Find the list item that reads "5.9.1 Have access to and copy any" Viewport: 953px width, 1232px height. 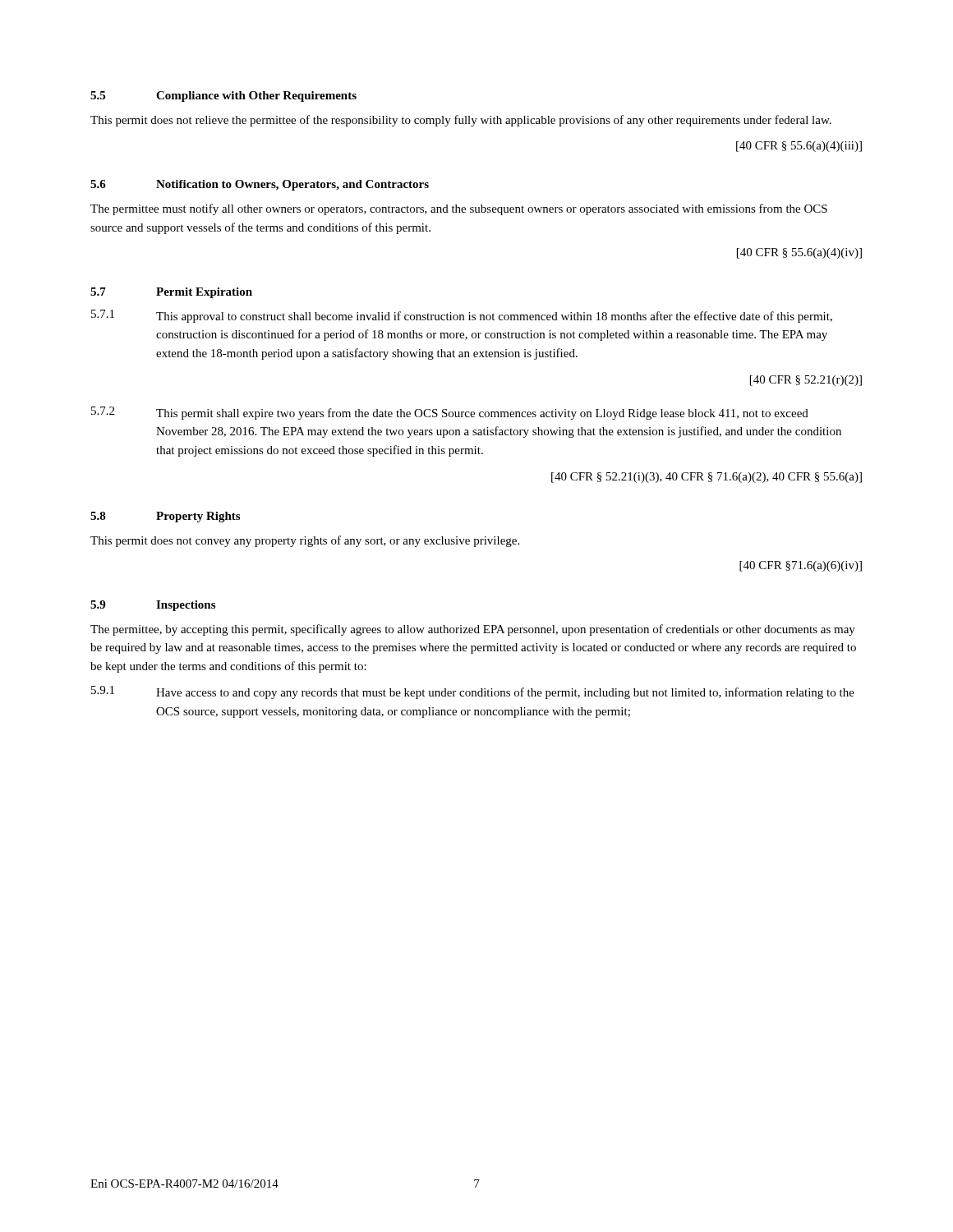click(x=476, y=702)
